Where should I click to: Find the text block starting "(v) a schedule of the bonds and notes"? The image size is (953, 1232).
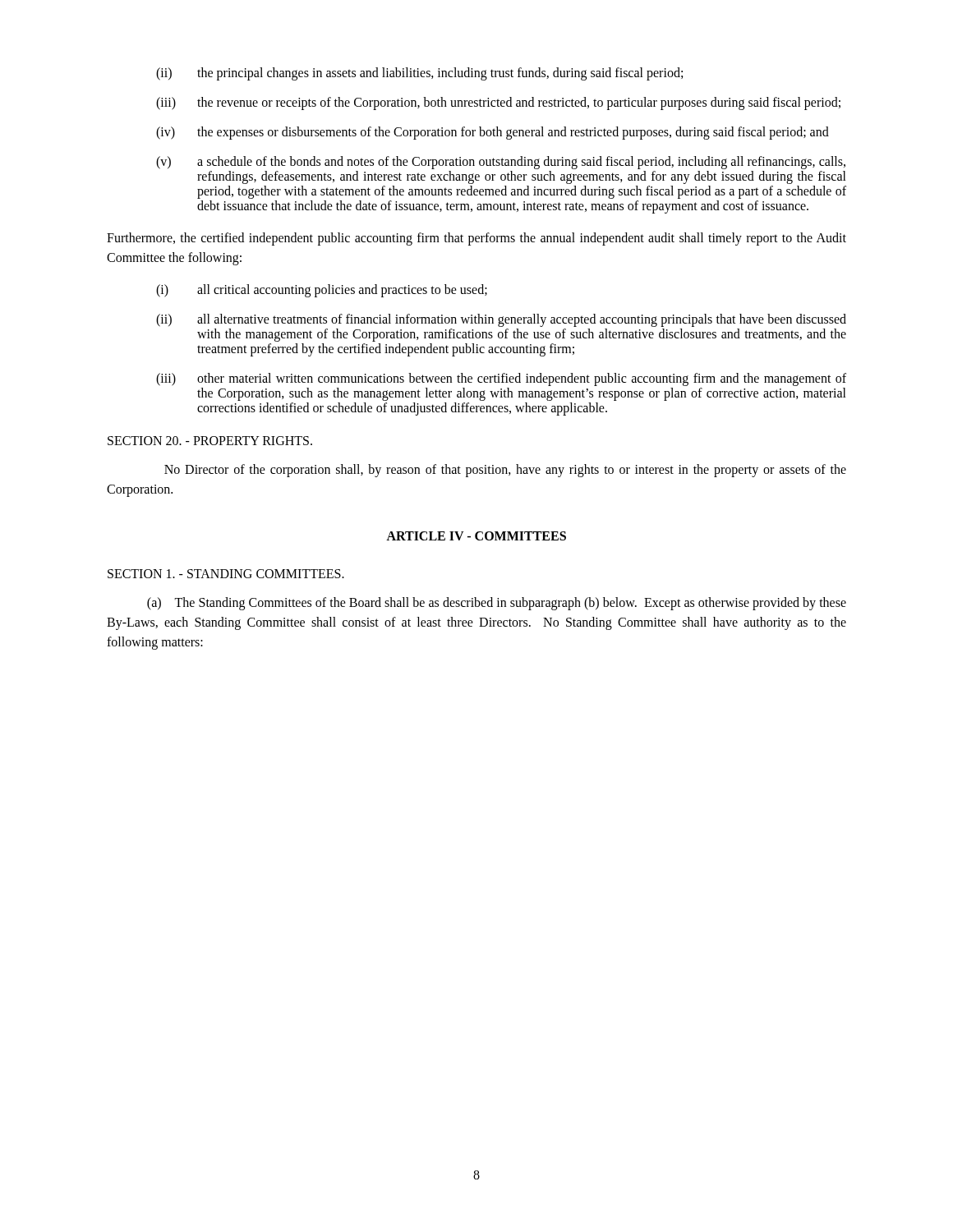pos(476,184)
